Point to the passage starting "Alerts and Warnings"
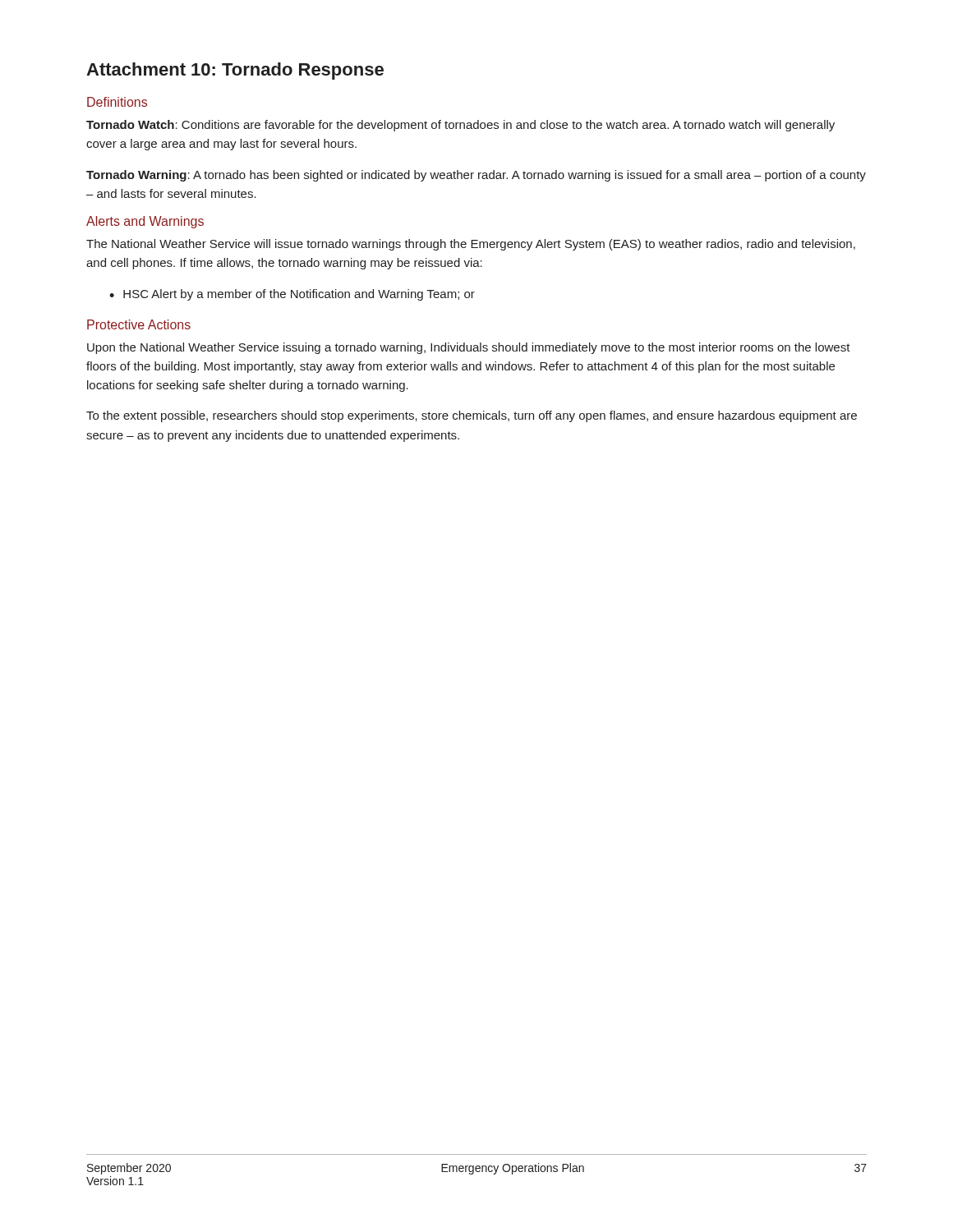This screenshot has width=953, height=1232. (x=145, y=221)
